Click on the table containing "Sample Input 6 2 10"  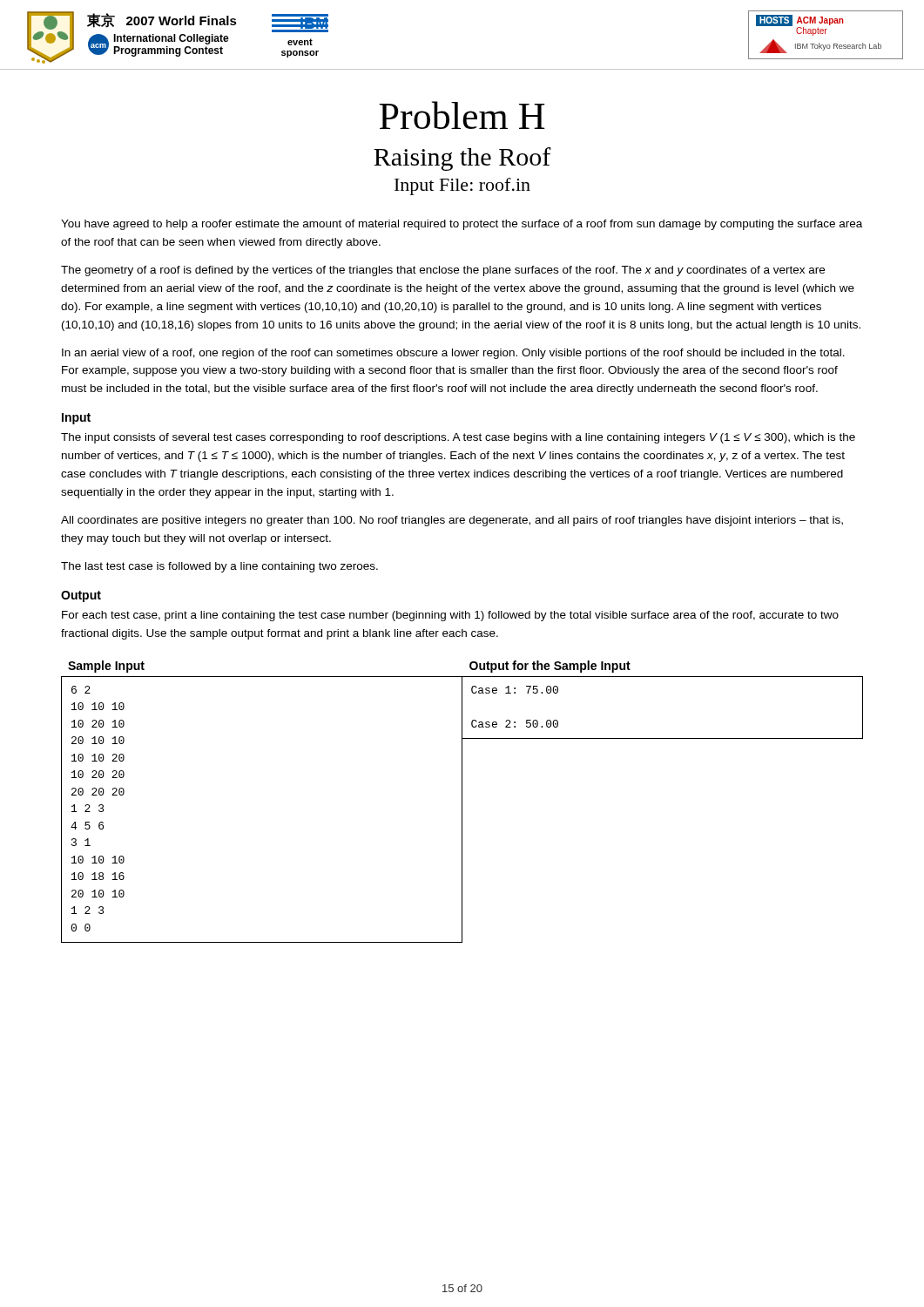click(x=462, y=799)
